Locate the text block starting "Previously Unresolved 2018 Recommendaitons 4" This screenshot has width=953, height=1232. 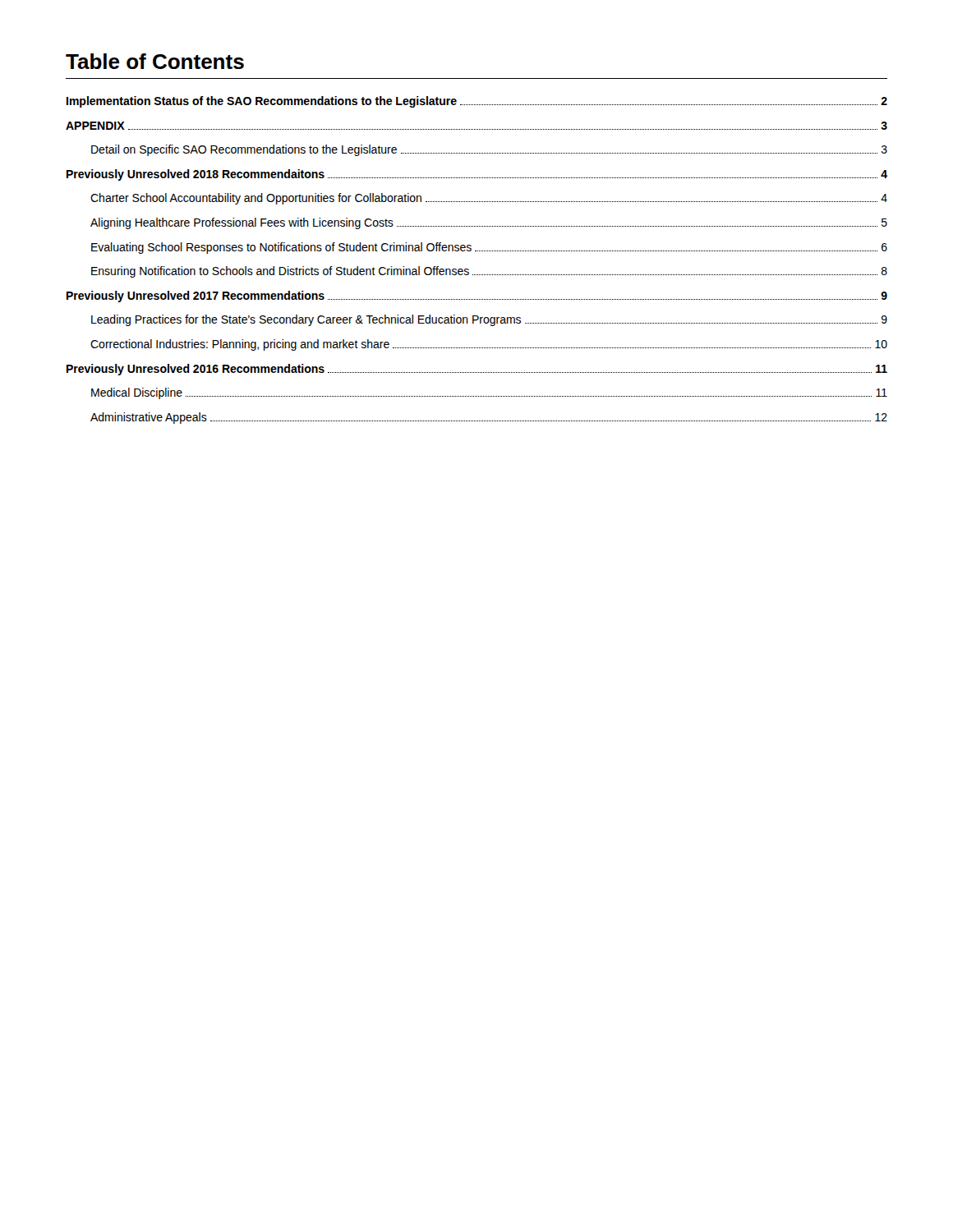476,175
